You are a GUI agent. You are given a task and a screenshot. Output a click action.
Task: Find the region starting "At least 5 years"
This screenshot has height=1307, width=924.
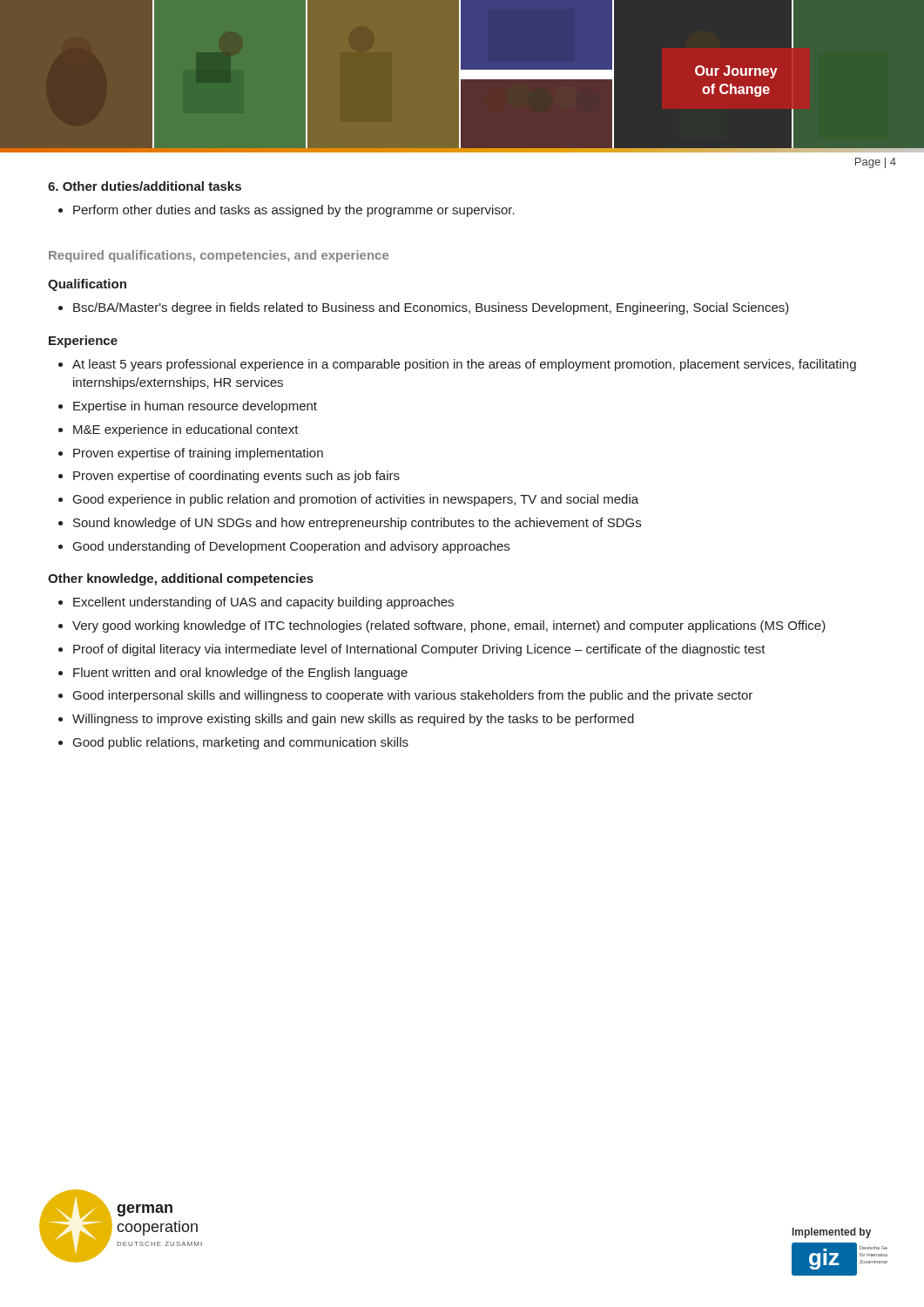tap(466, 373)
